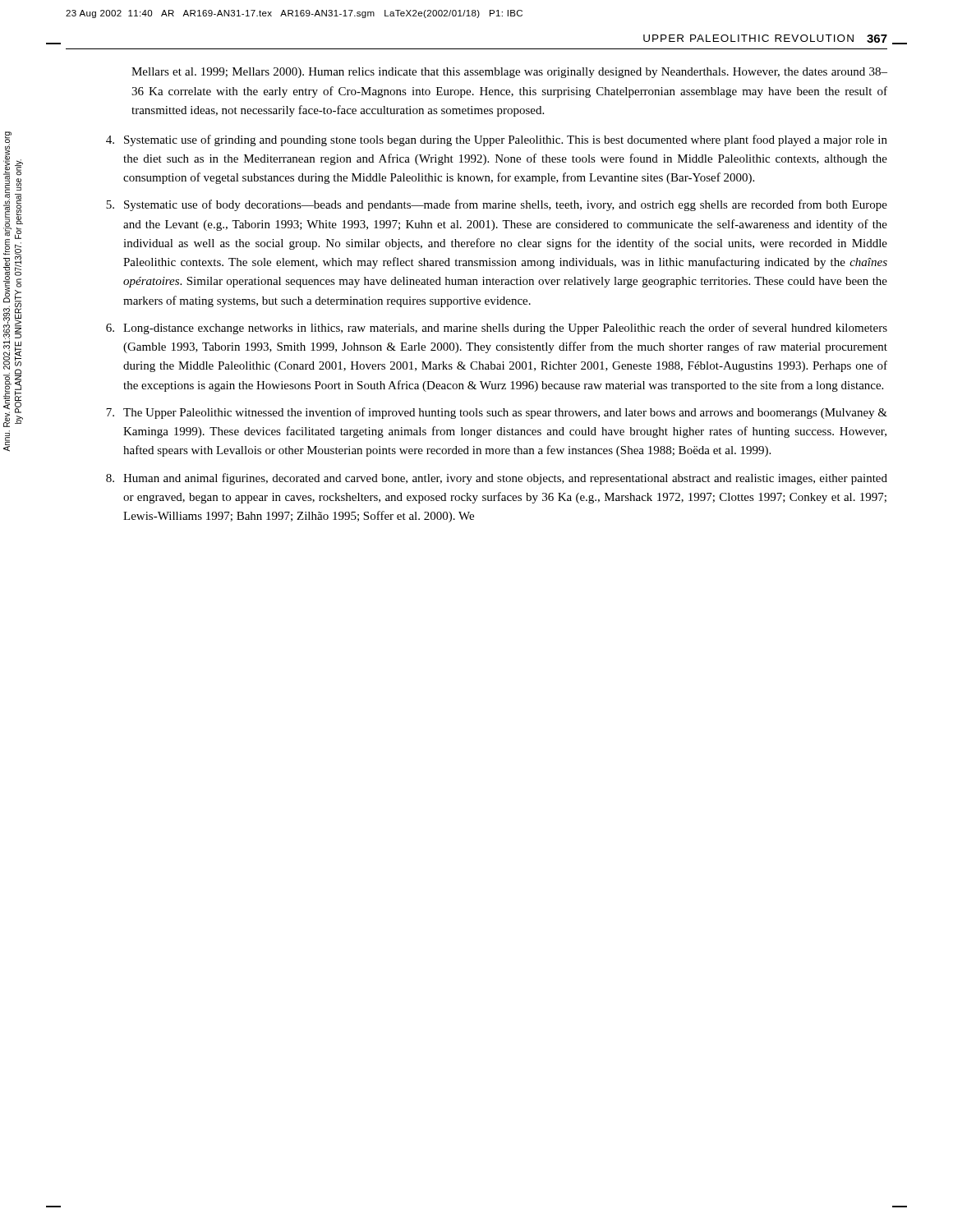Select the list item that reads "8. Human and animal figurines,"
The height and width of the screenshot is (1232, 953).
[476, 497]
